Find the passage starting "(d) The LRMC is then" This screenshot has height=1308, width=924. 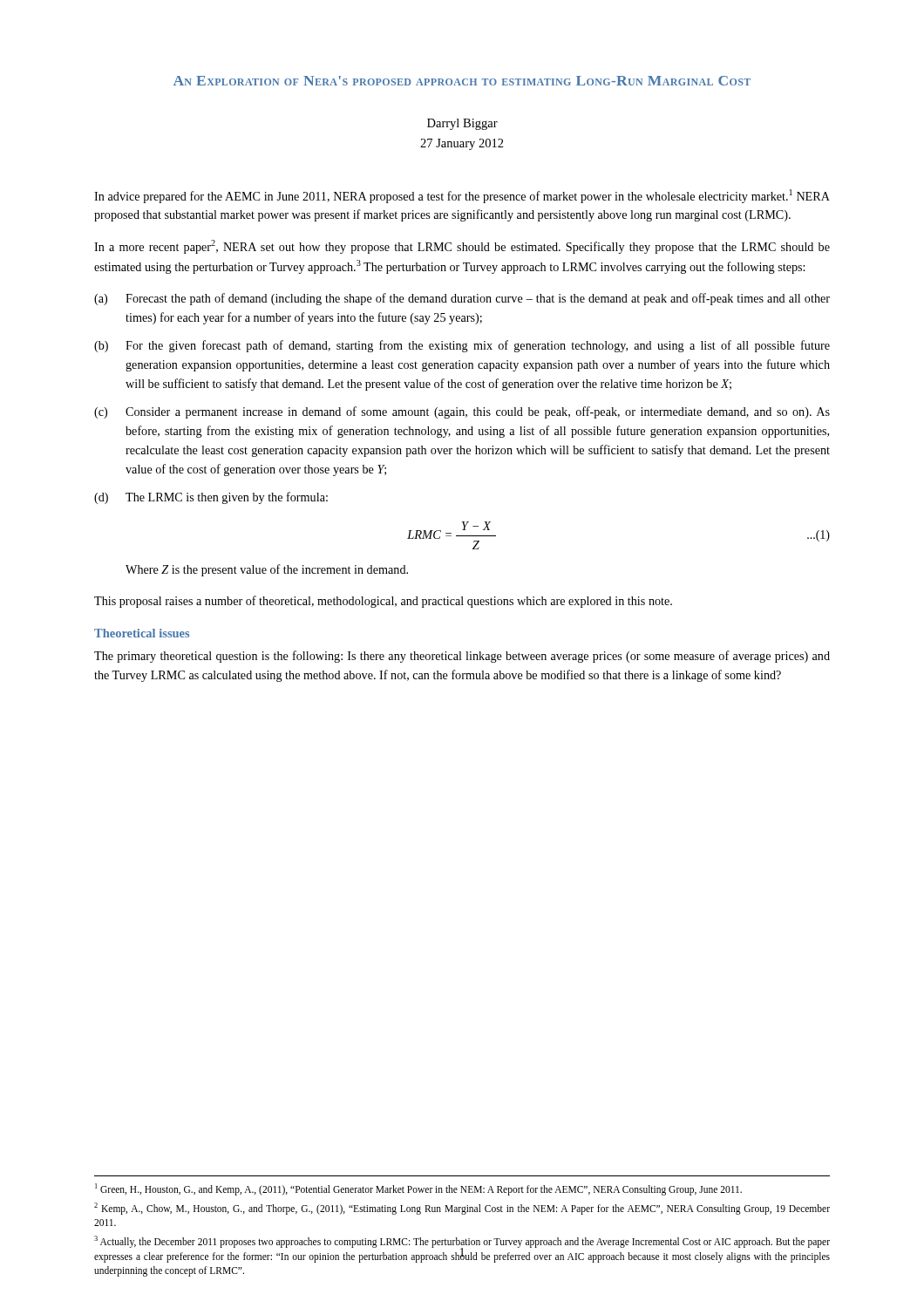[x=211, y=497]
